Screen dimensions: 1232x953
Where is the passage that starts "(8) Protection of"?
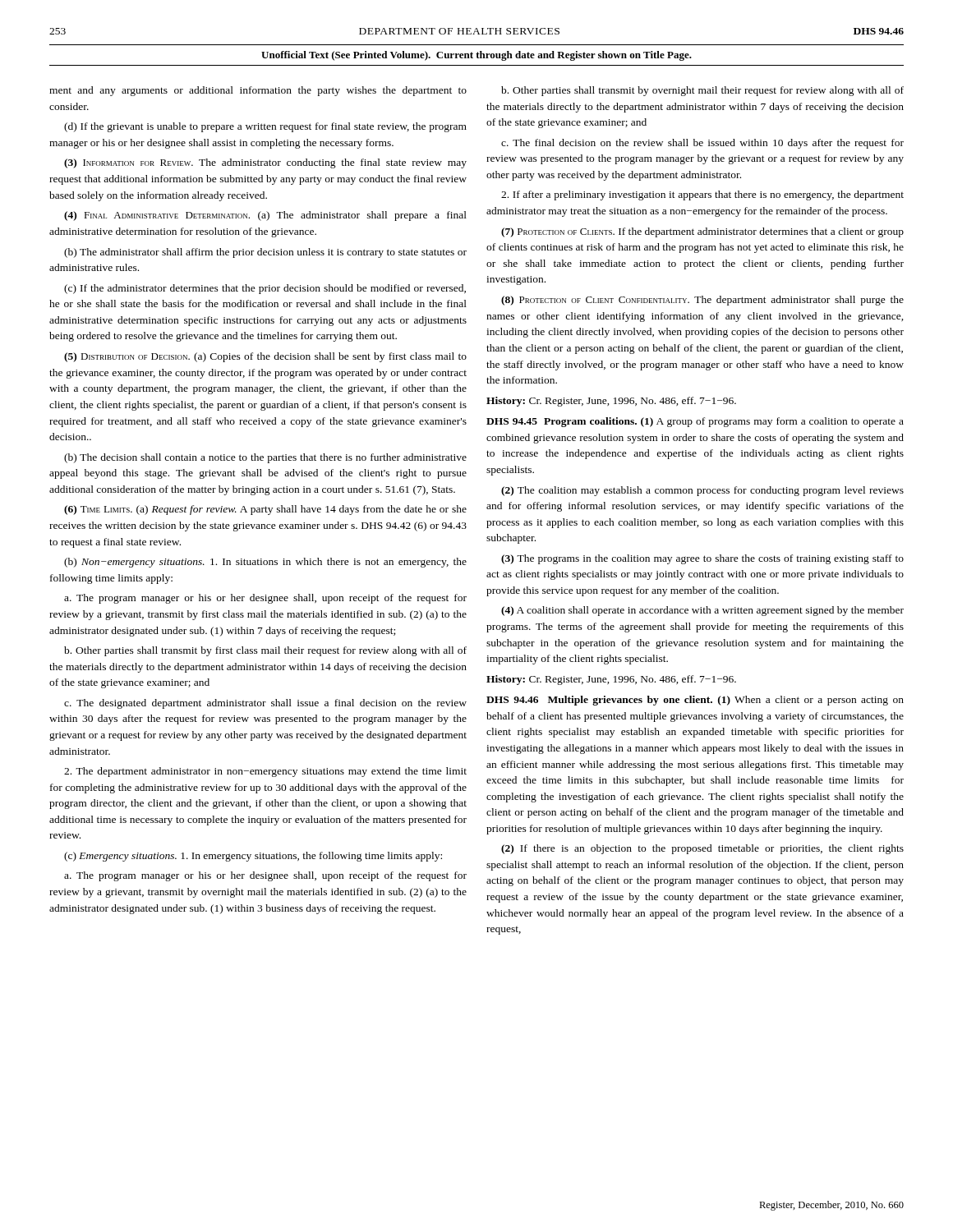(695, 340)
